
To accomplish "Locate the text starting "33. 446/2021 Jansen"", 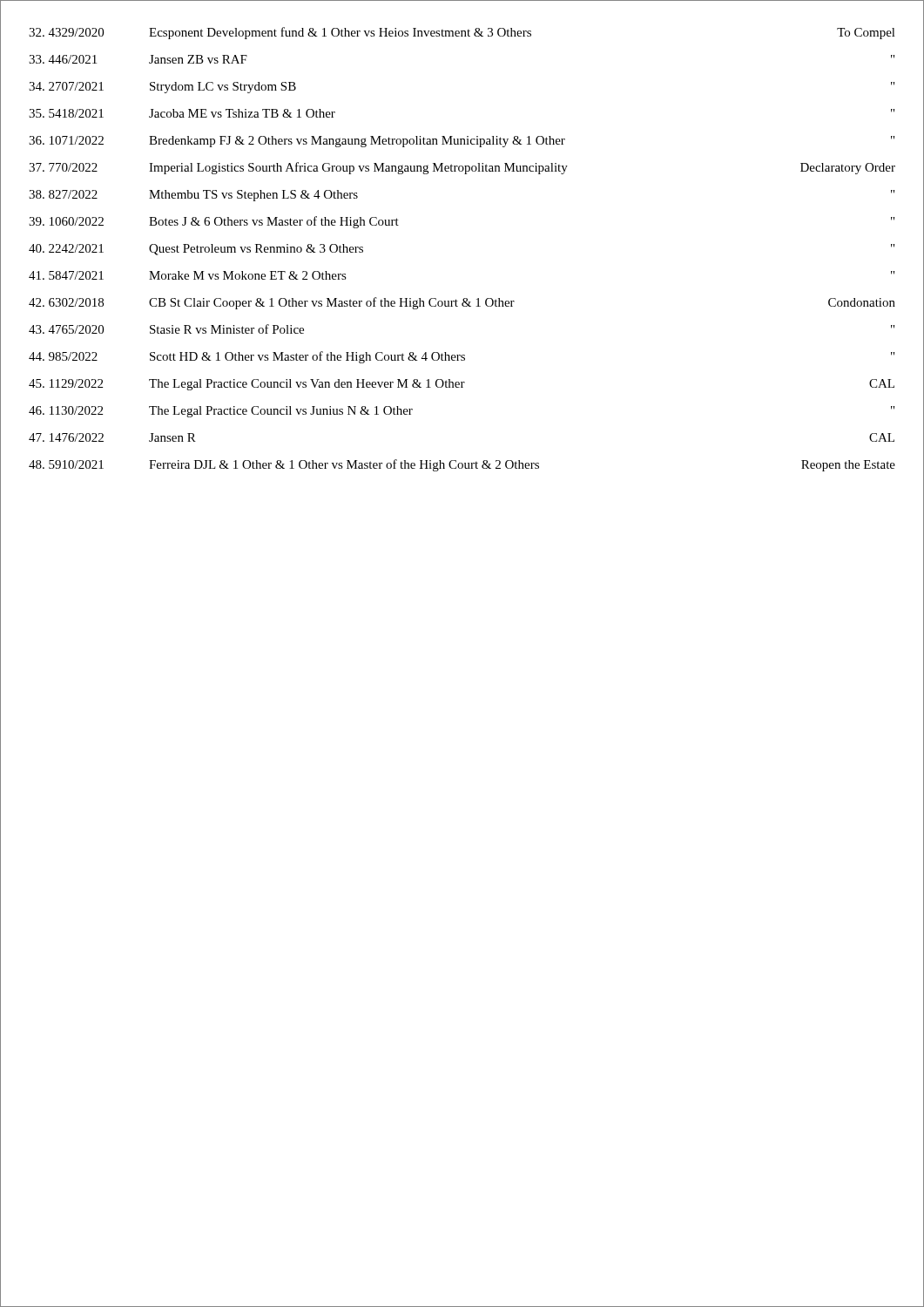I will [60, 59].
